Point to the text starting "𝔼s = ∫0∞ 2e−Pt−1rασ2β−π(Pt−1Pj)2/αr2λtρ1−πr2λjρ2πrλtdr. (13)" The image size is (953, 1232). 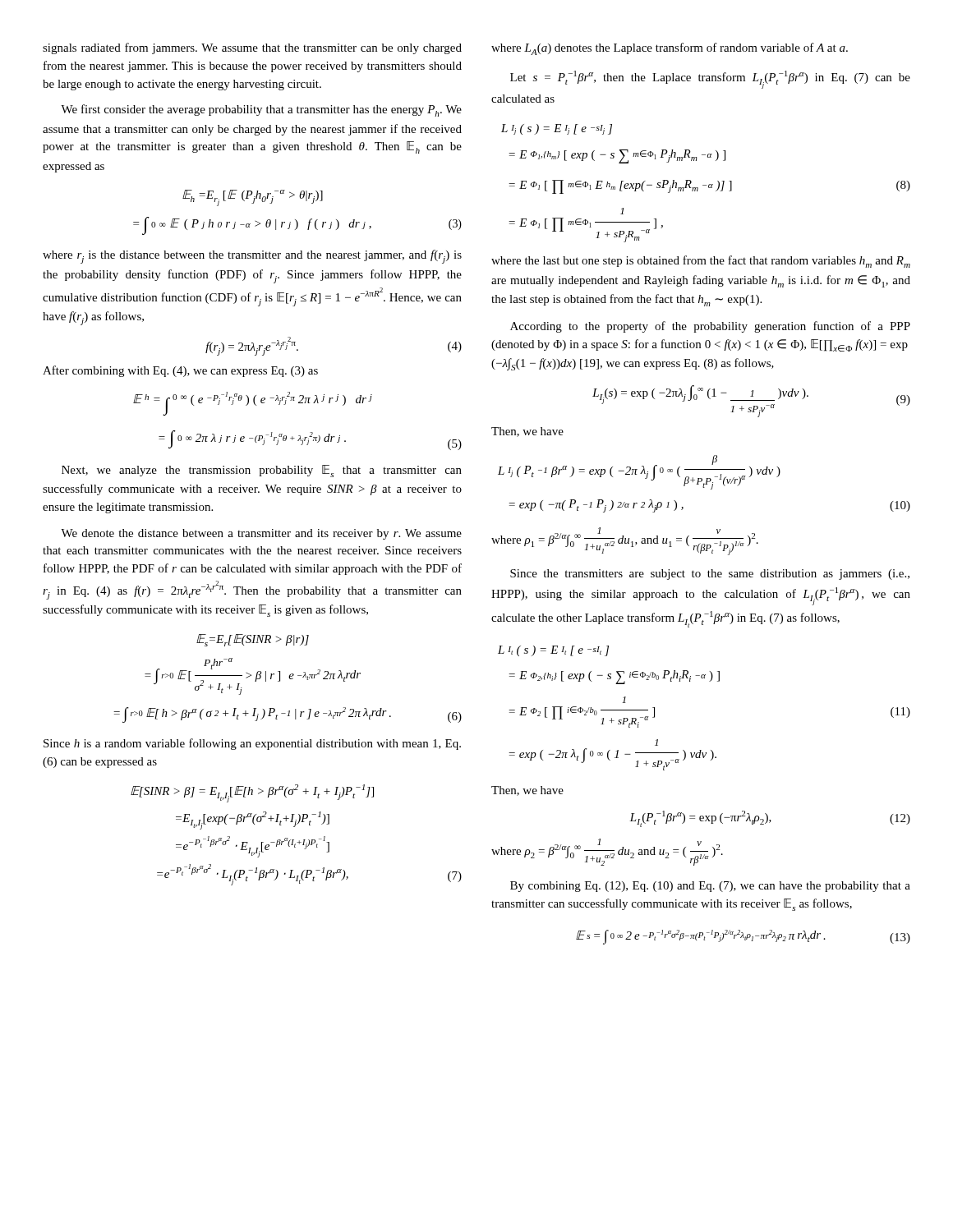(x=701, y=936)
